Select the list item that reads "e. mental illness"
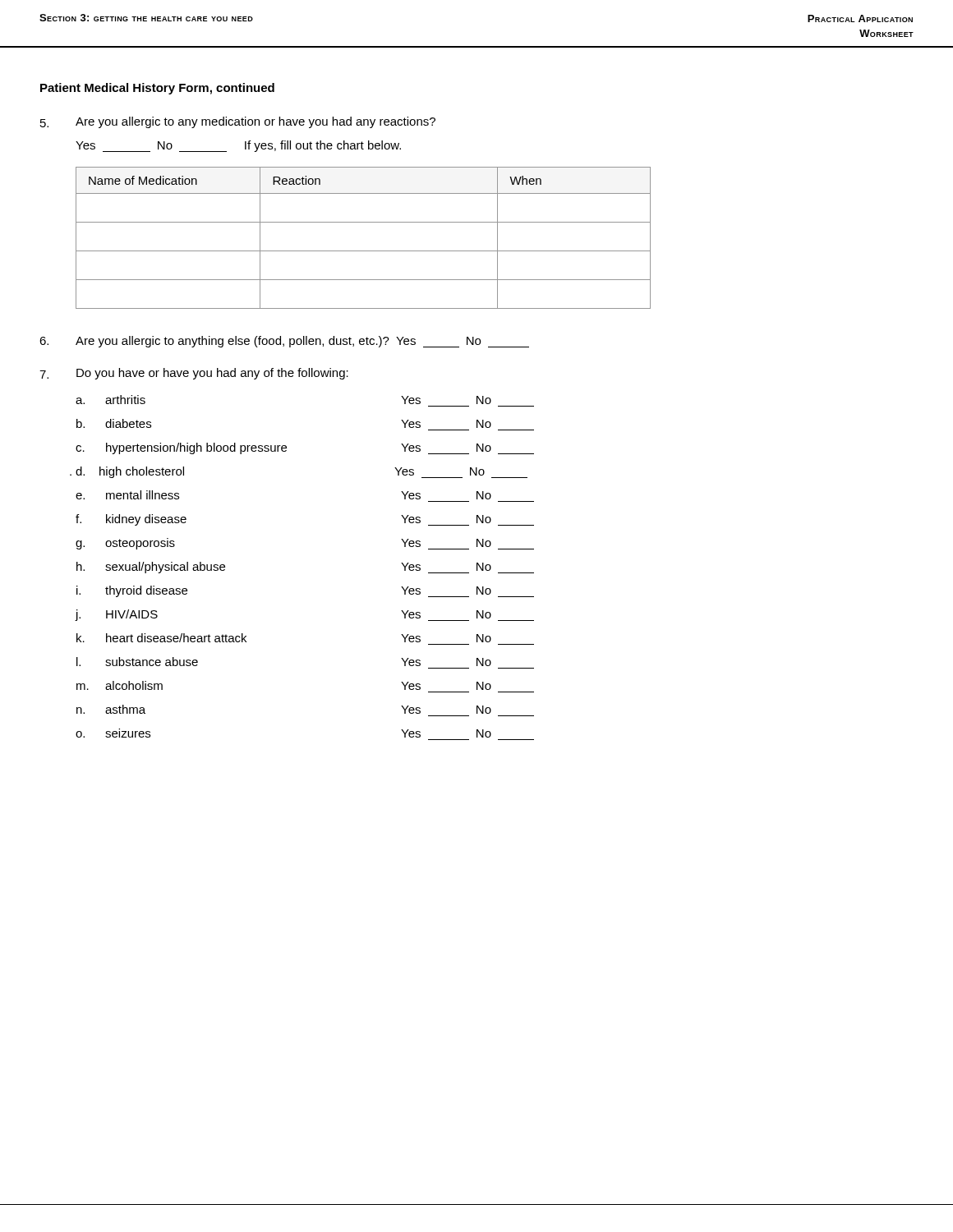953x1232 pixels. tap(147, 495)
